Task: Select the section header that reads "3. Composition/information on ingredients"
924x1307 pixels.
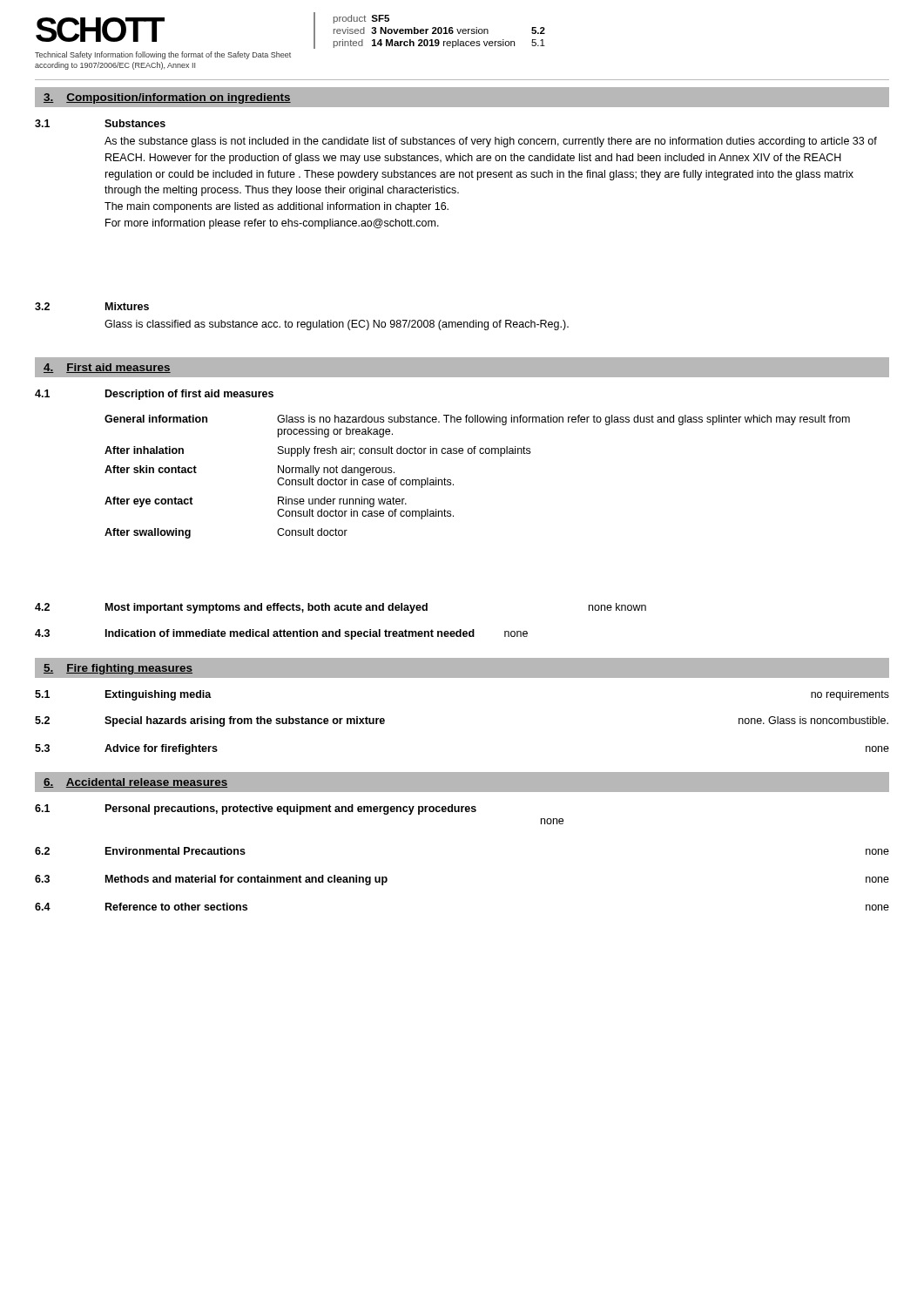Action: (x=167, y=97)
